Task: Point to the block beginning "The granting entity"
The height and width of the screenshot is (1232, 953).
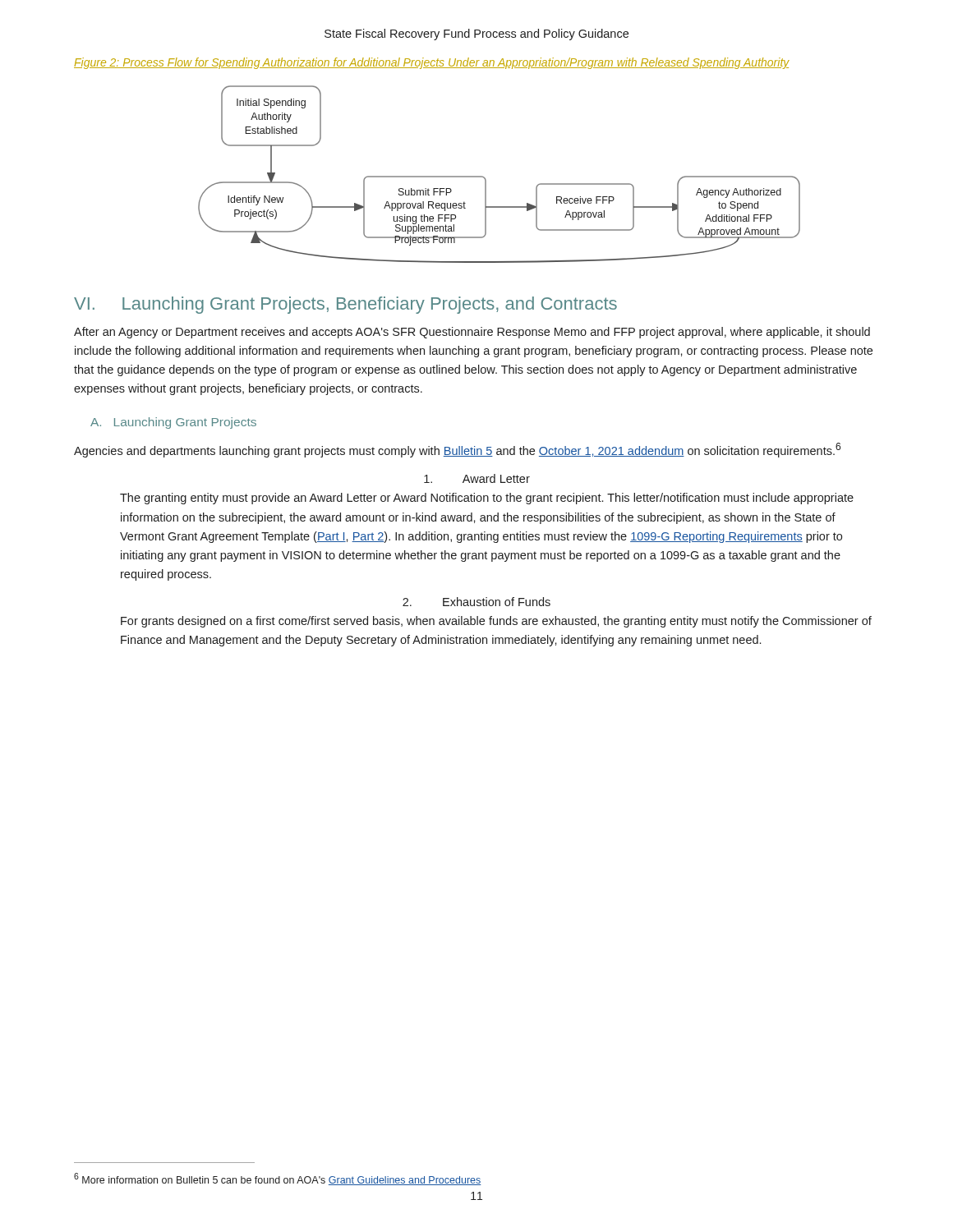Action: coord(487,536)
